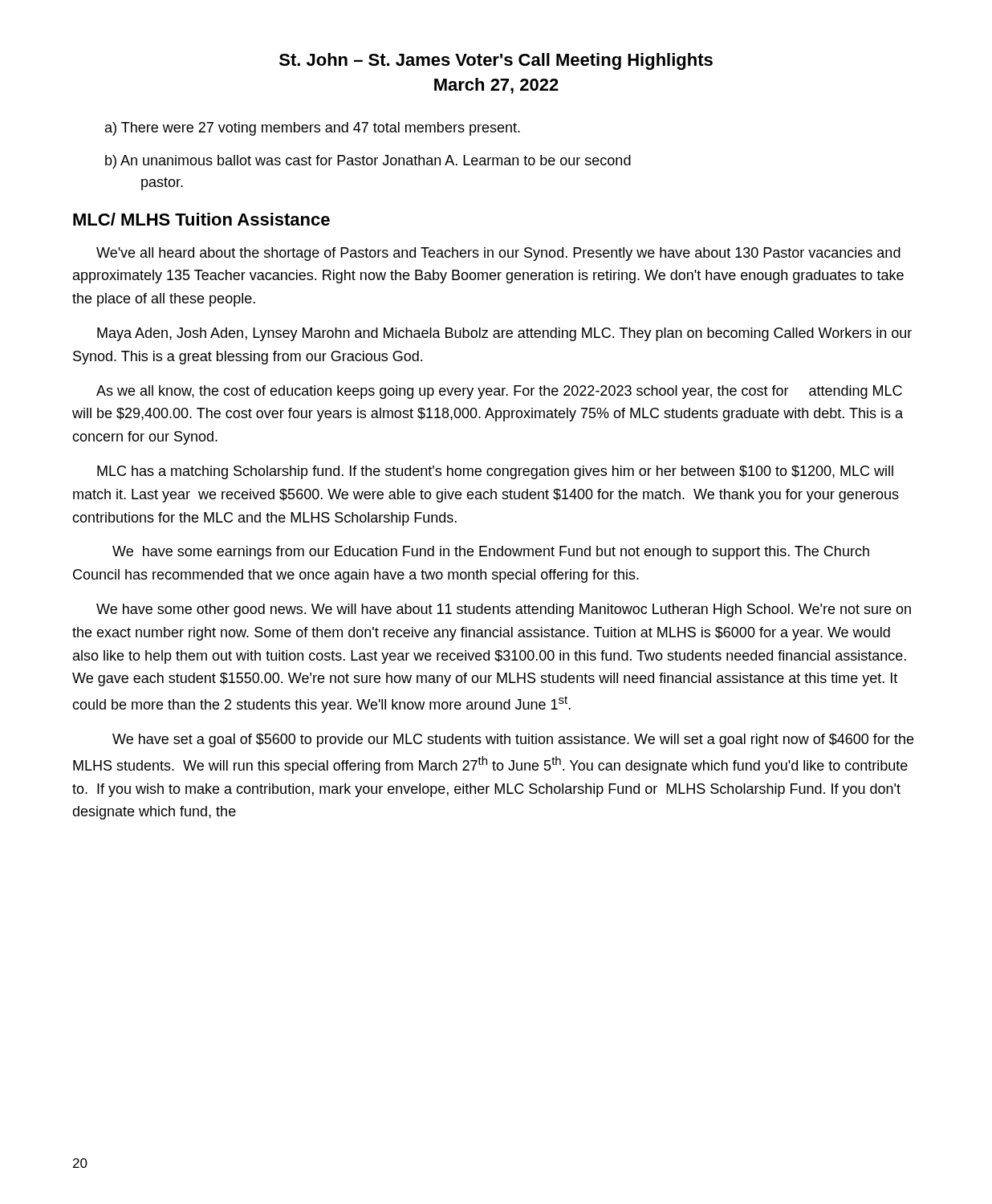Screen dimensions: 1204x992
Task: Navigate to the block starting "We have some other good"
Action: tap(492, 657)
